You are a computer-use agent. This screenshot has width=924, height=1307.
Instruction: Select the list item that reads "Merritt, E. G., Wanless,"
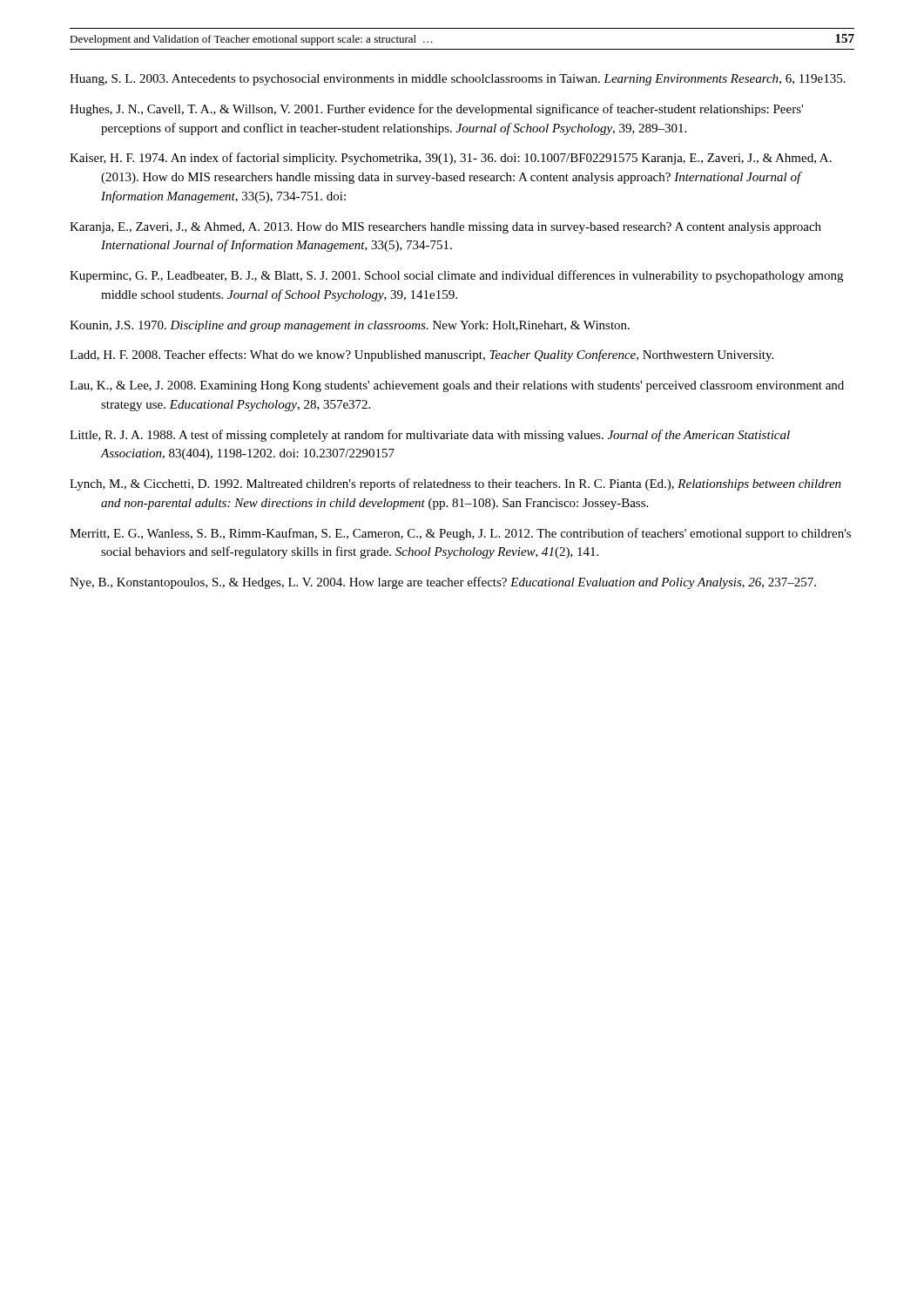pyautogui.click(x=461, y=542)
